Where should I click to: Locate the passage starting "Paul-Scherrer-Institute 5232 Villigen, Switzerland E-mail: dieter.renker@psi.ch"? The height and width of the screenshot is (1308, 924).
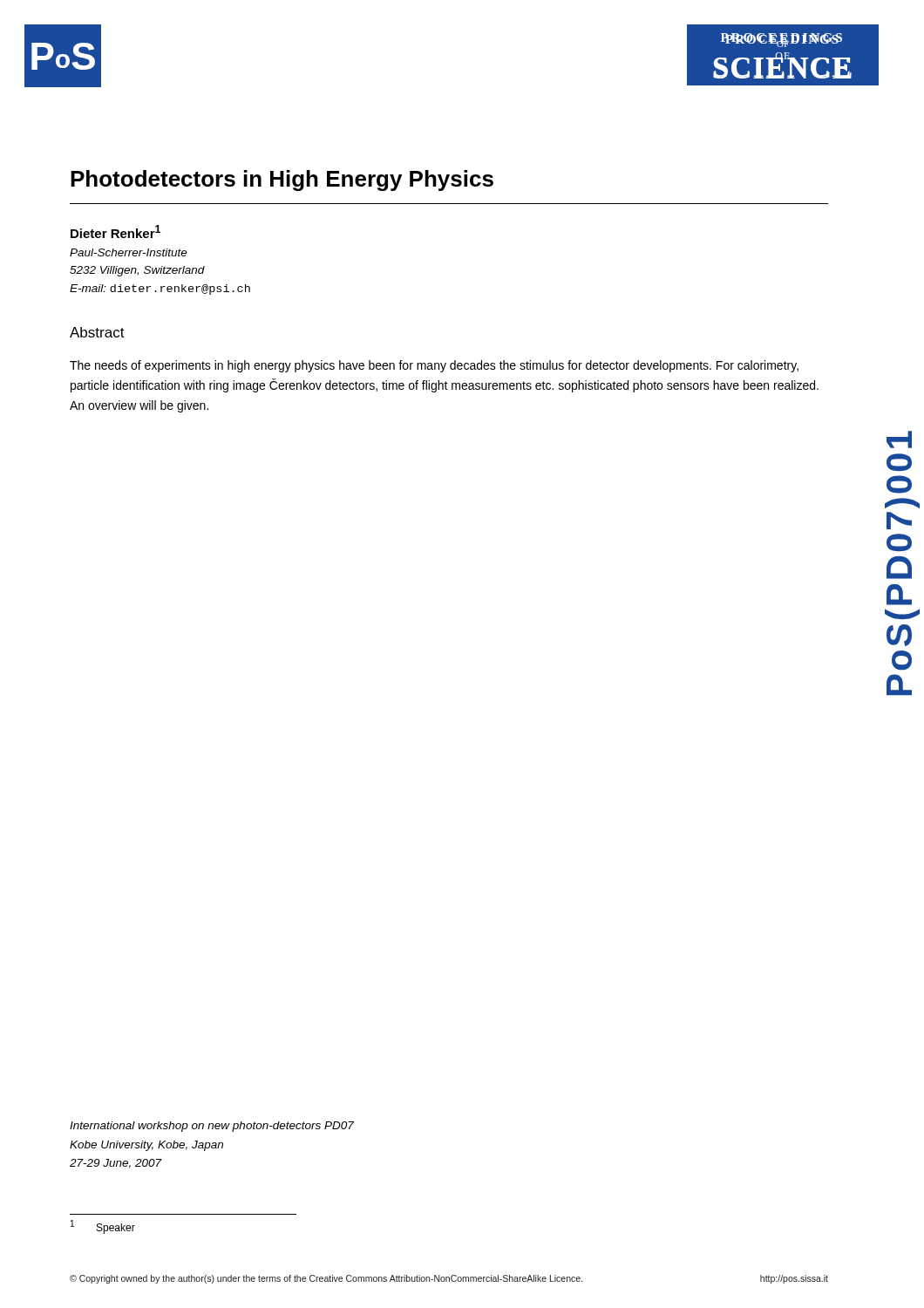(160, 271)
